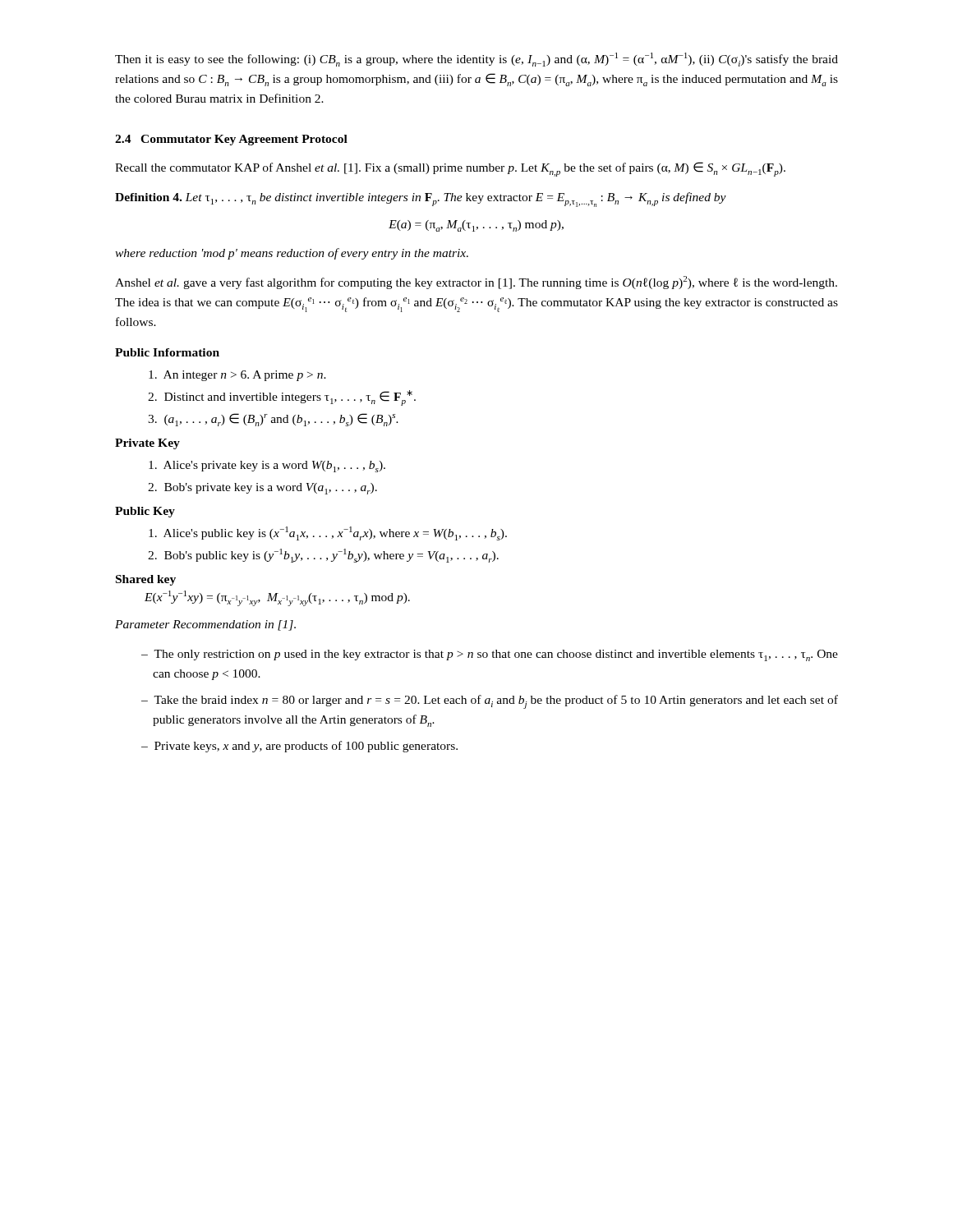Select the text block starting "Public Key"
Viewport: 953px width, 1232px height.
point(145,511)
